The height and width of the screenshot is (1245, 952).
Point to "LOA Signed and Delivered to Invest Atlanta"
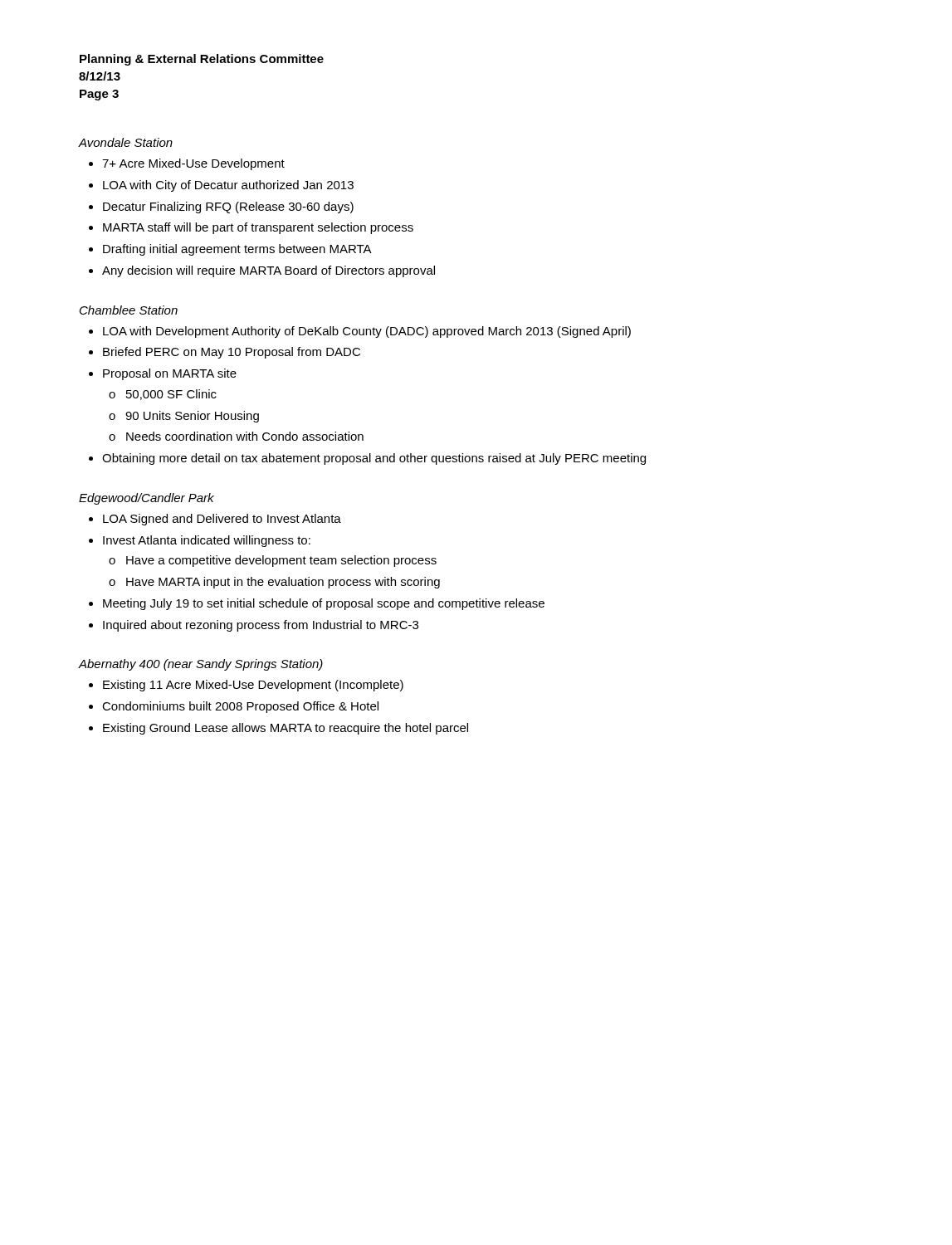(221, 518)
